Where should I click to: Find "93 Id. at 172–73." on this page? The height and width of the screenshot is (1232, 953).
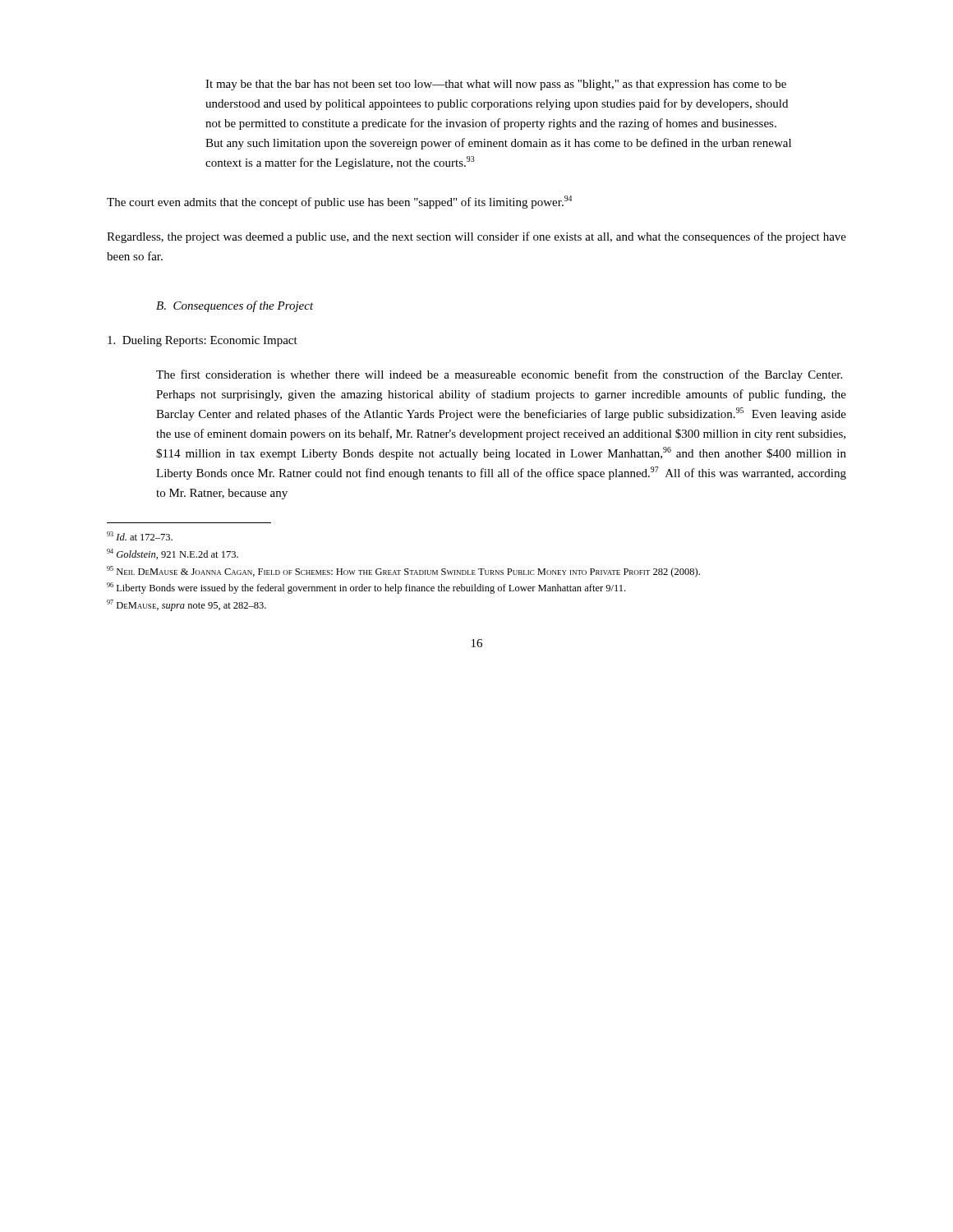(x=140, y=537)
